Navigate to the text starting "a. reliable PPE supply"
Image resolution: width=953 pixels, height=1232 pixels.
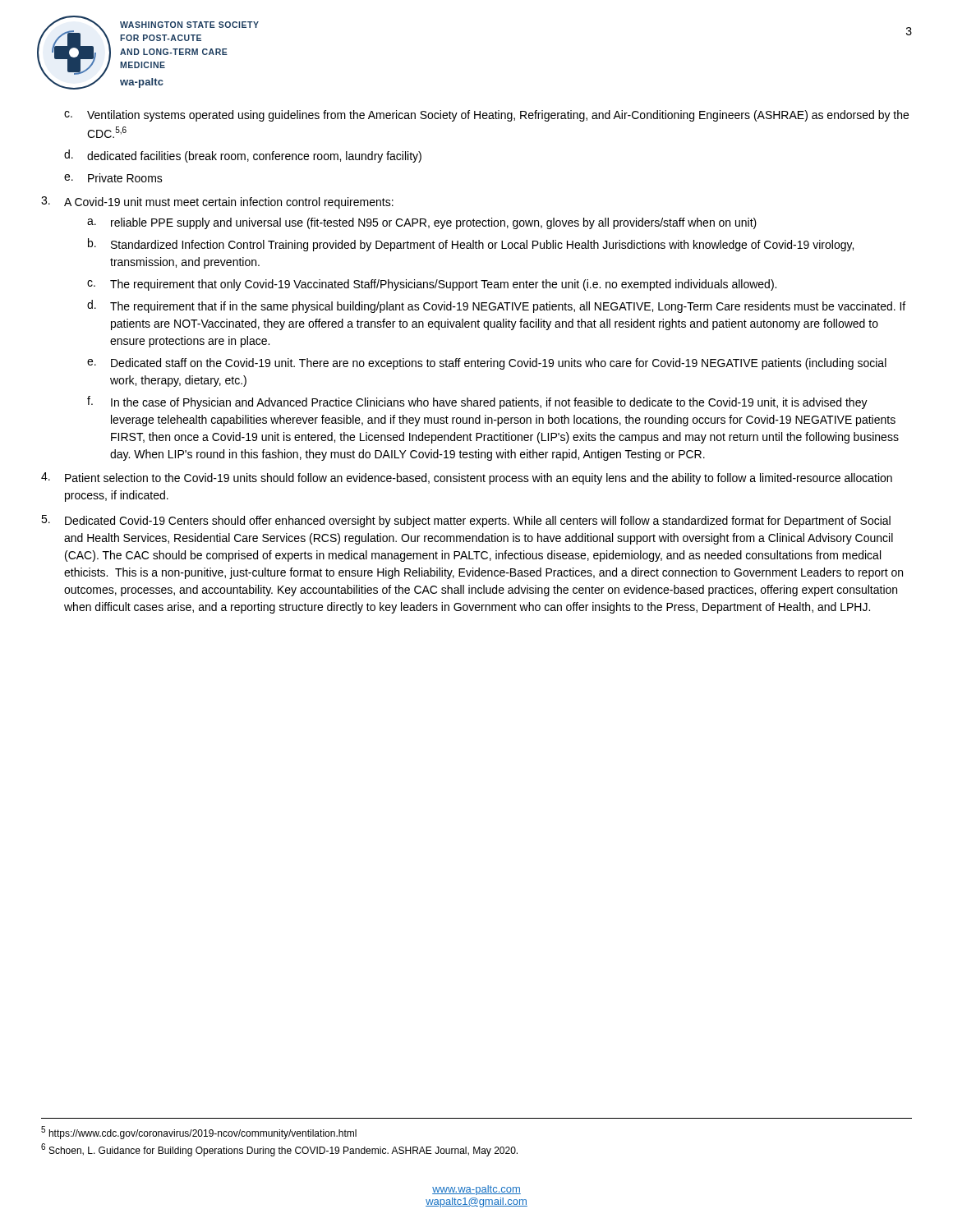[500, 223]
